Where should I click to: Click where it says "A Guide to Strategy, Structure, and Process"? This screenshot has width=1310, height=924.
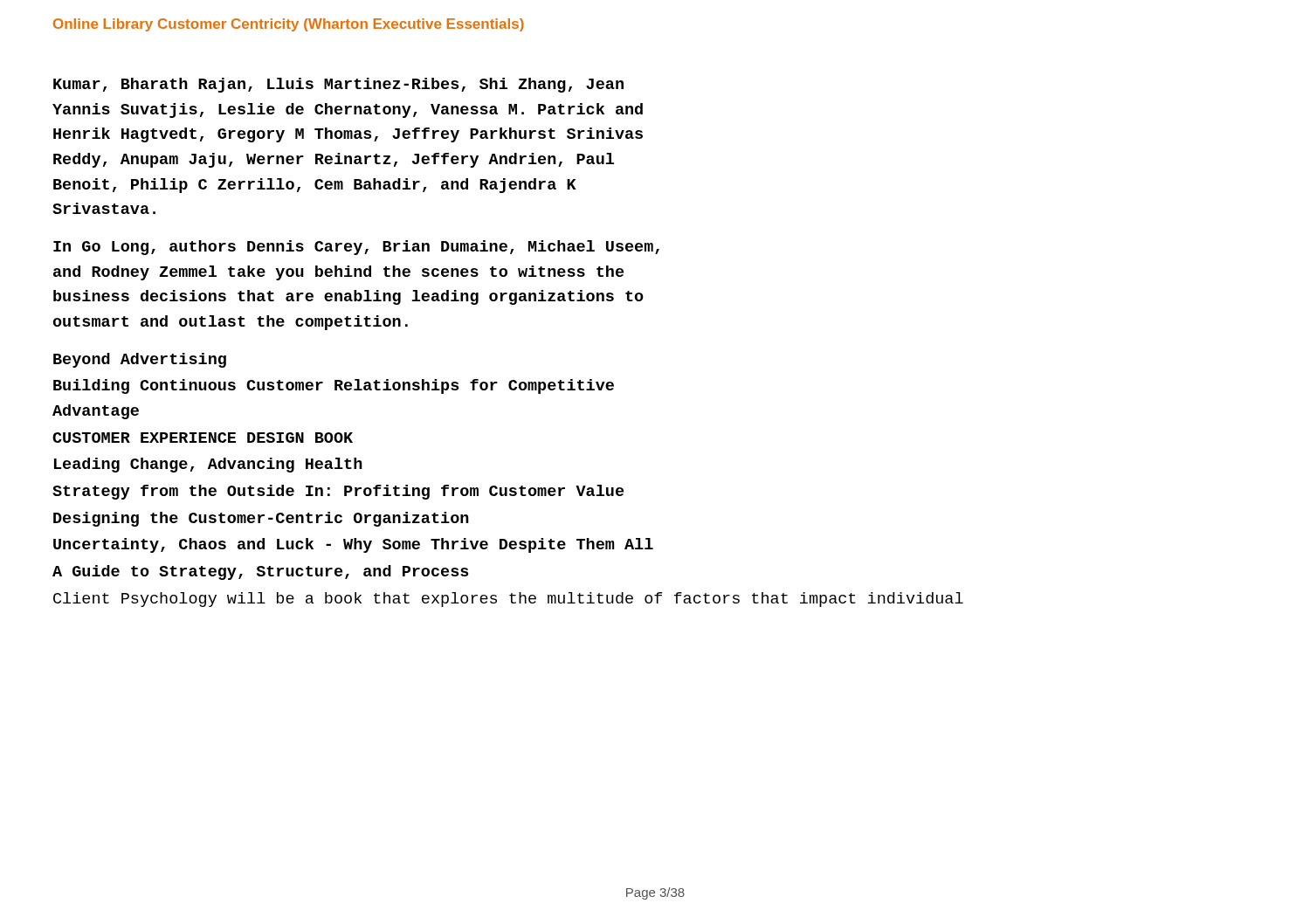pos(261,573)
